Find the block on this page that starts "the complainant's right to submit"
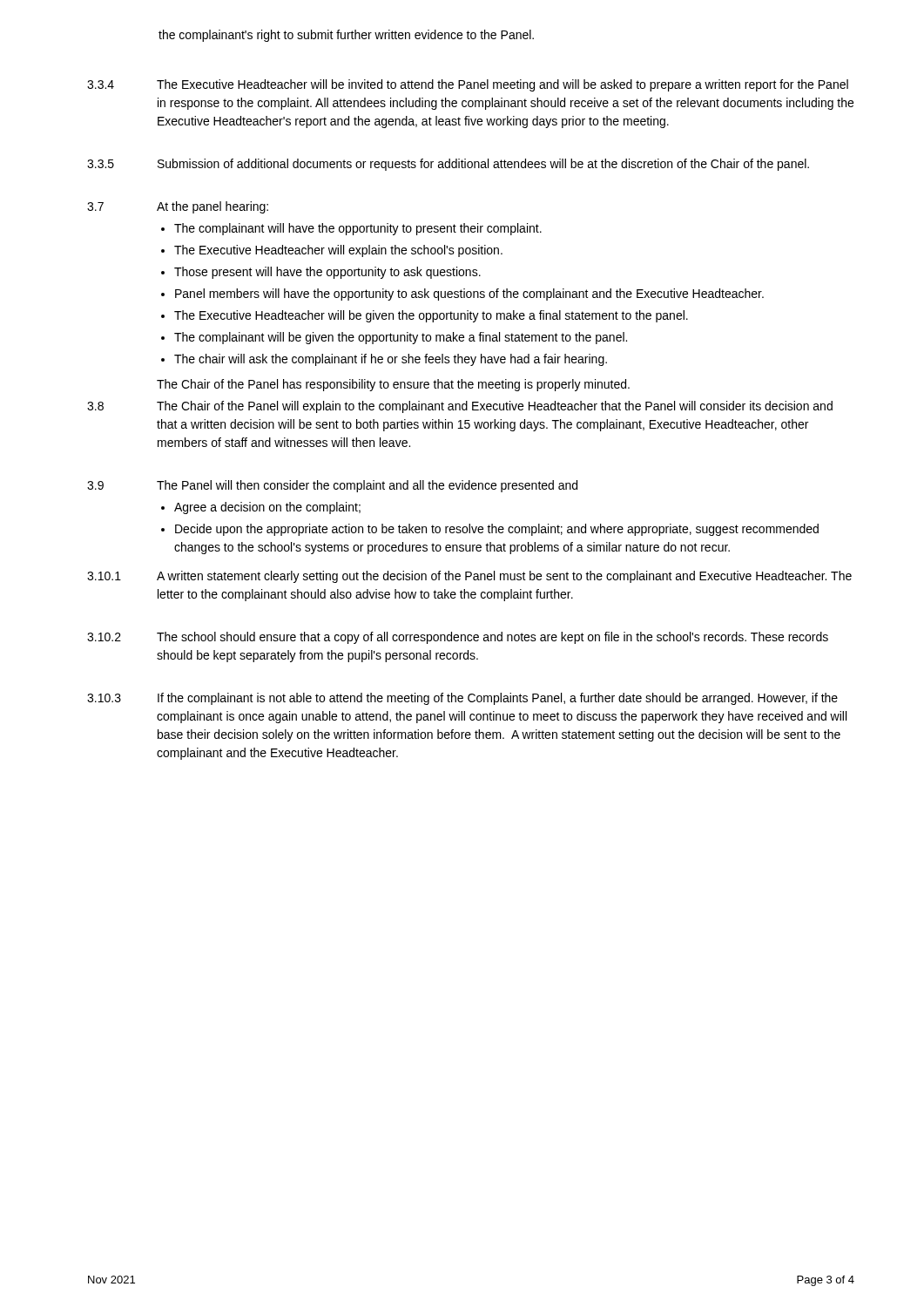This screenshot has width=924, height=1307. tap(347, 35)
